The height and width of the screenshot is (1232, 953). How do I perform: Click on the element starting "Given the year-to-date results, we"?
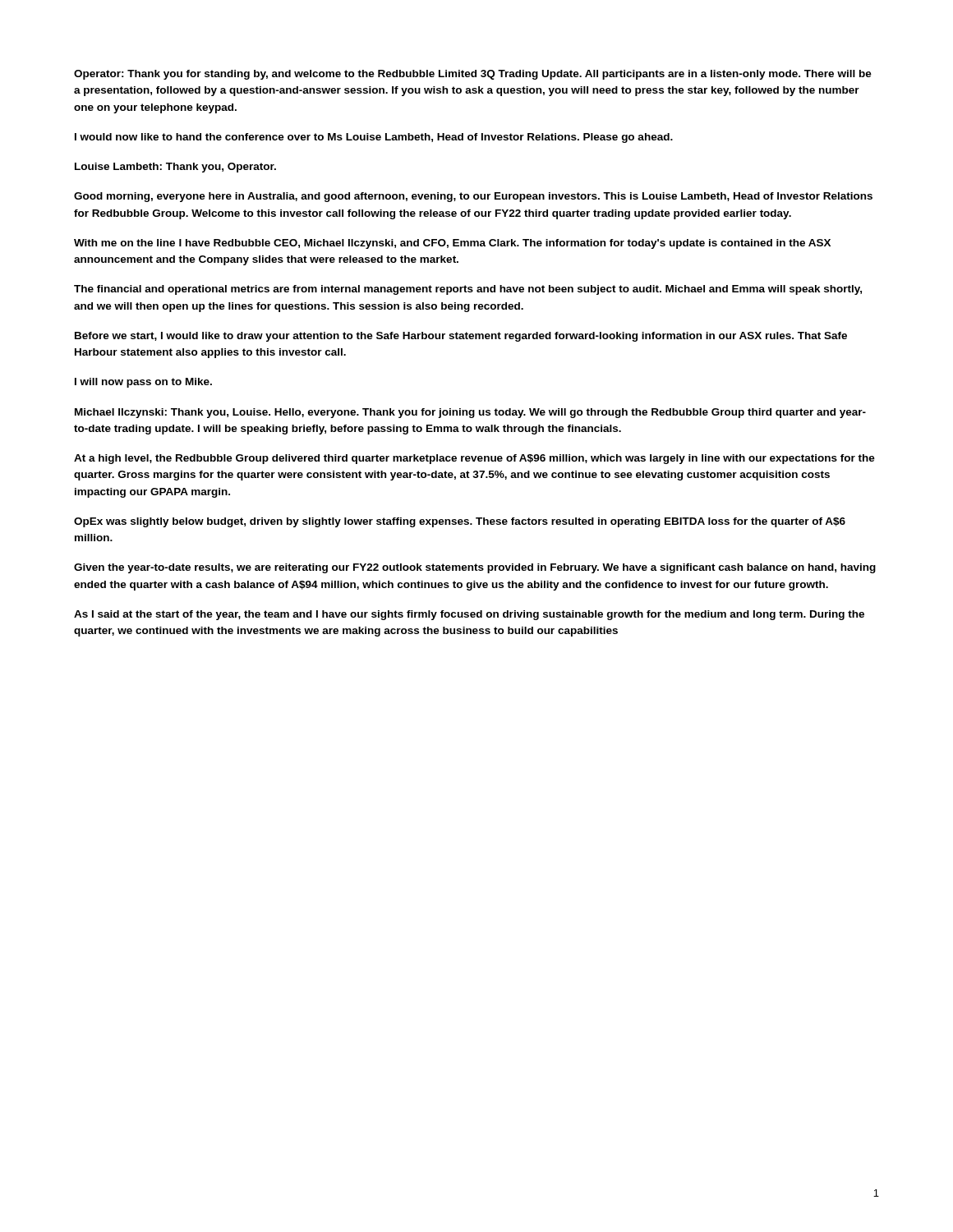pos(475,576)
